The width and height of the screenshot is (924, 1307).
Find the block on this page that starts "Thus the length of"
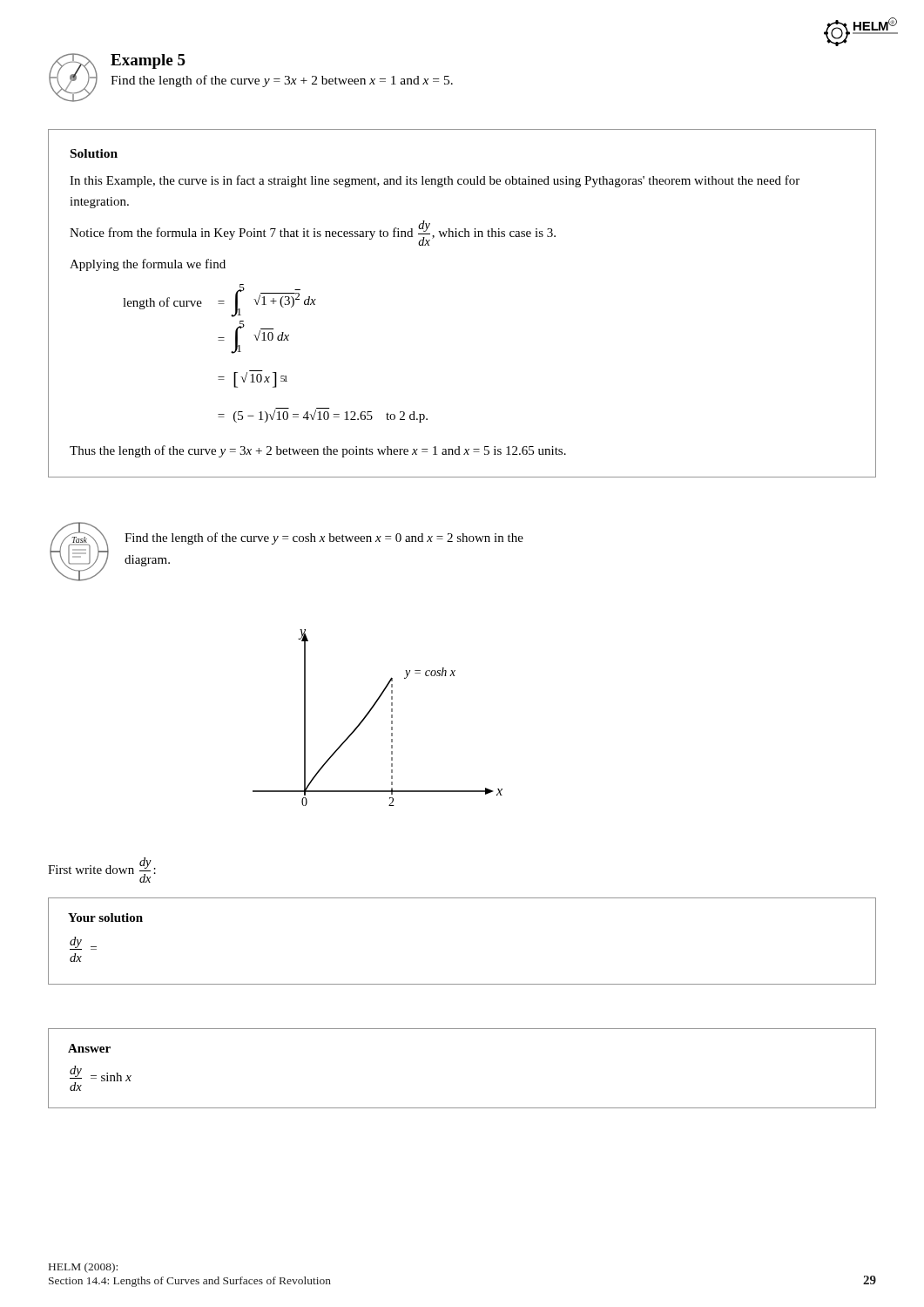(x=318, y=451)
